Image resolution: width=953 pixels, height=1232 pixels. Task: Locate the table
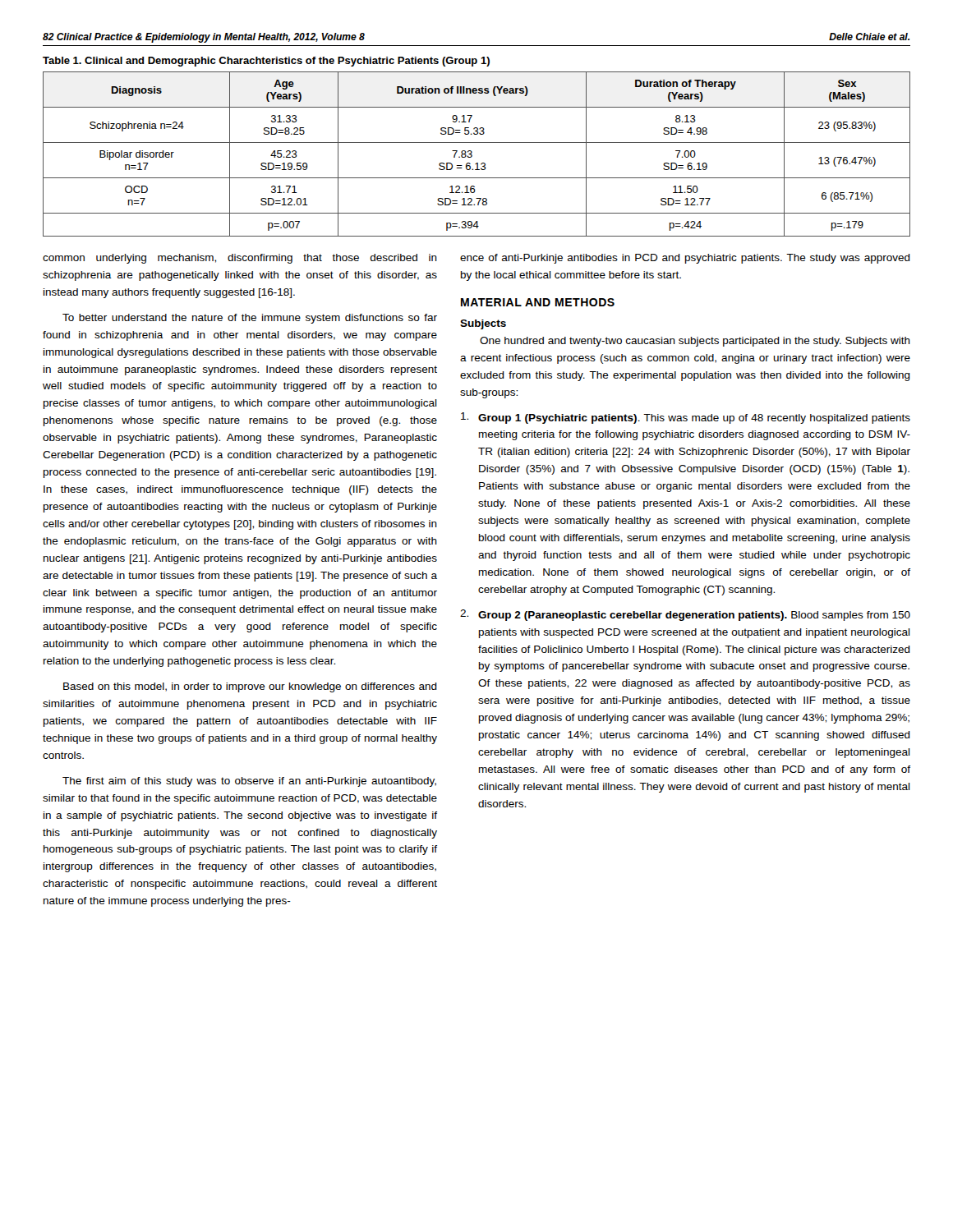(476, 154)
